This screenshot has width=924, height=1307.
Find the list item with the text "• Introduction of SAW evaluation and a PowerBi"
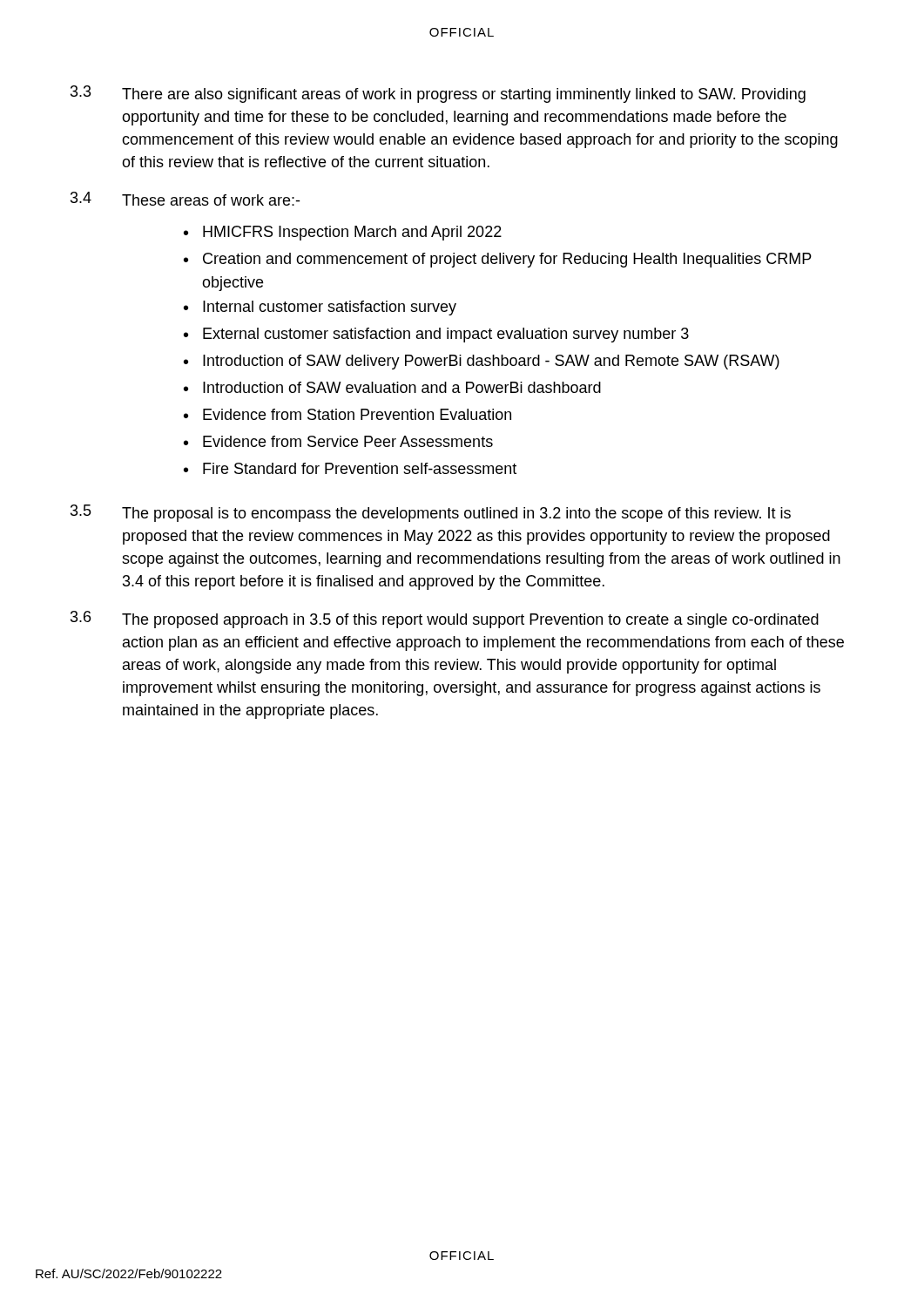click(x=519, y=389)
